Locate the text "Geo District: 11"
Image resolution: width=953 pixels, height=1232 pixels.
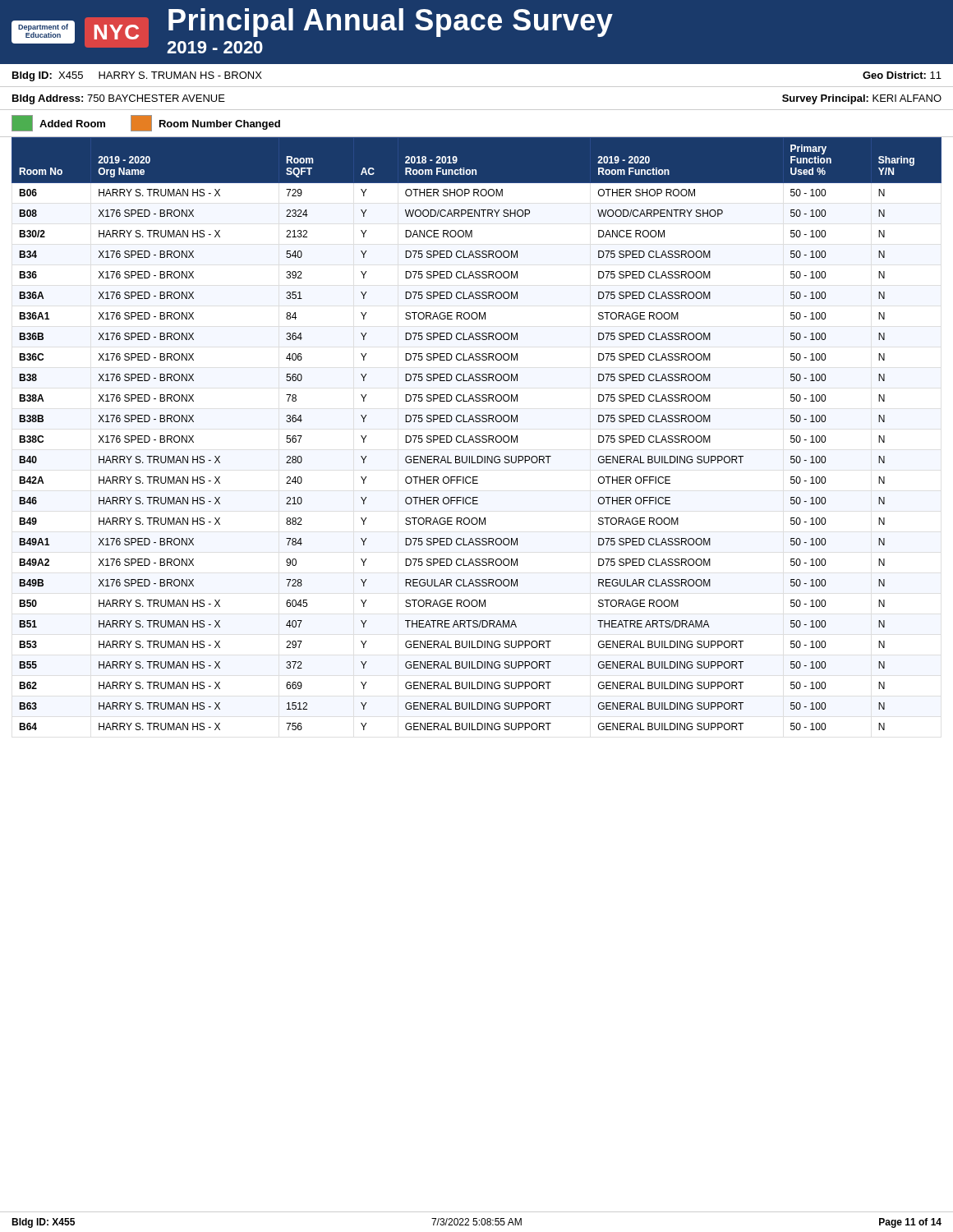902,75
